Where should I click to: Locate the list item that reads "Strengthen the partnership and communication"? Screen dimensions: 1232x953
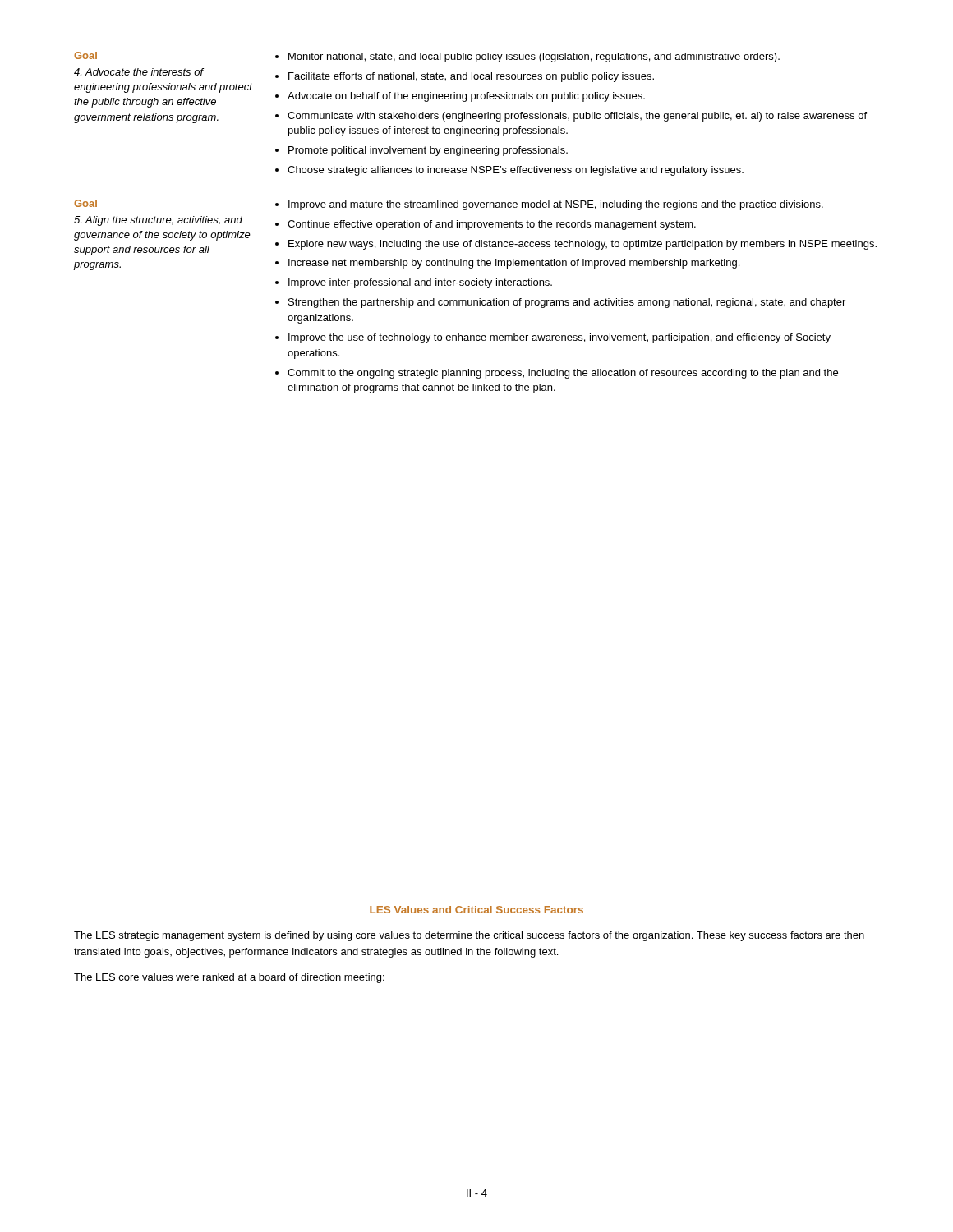pyautogui.click(x=567, y=310)
